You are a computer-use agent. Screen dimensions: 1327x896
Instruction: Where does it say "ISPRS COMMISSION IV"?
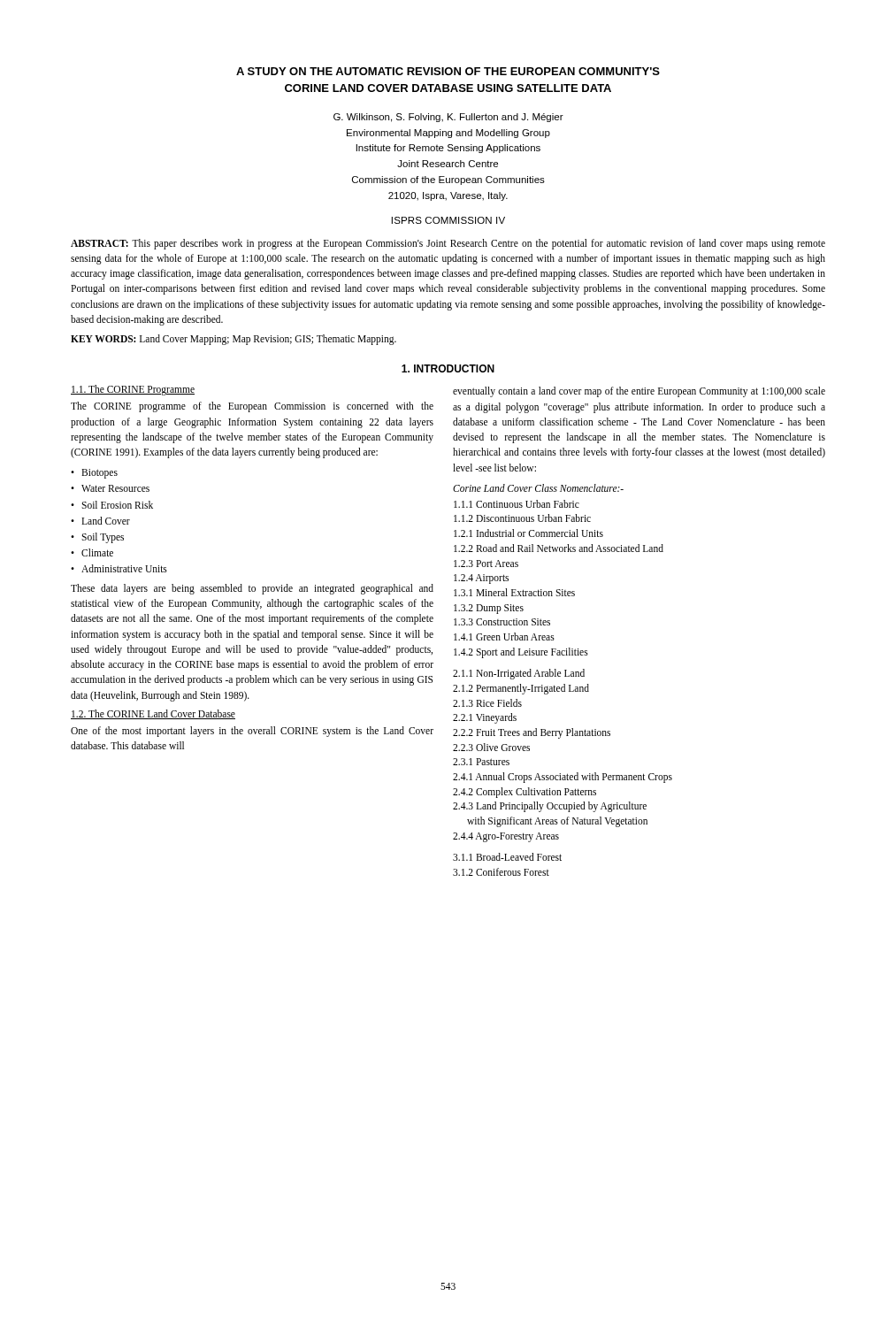pos(448,220)
